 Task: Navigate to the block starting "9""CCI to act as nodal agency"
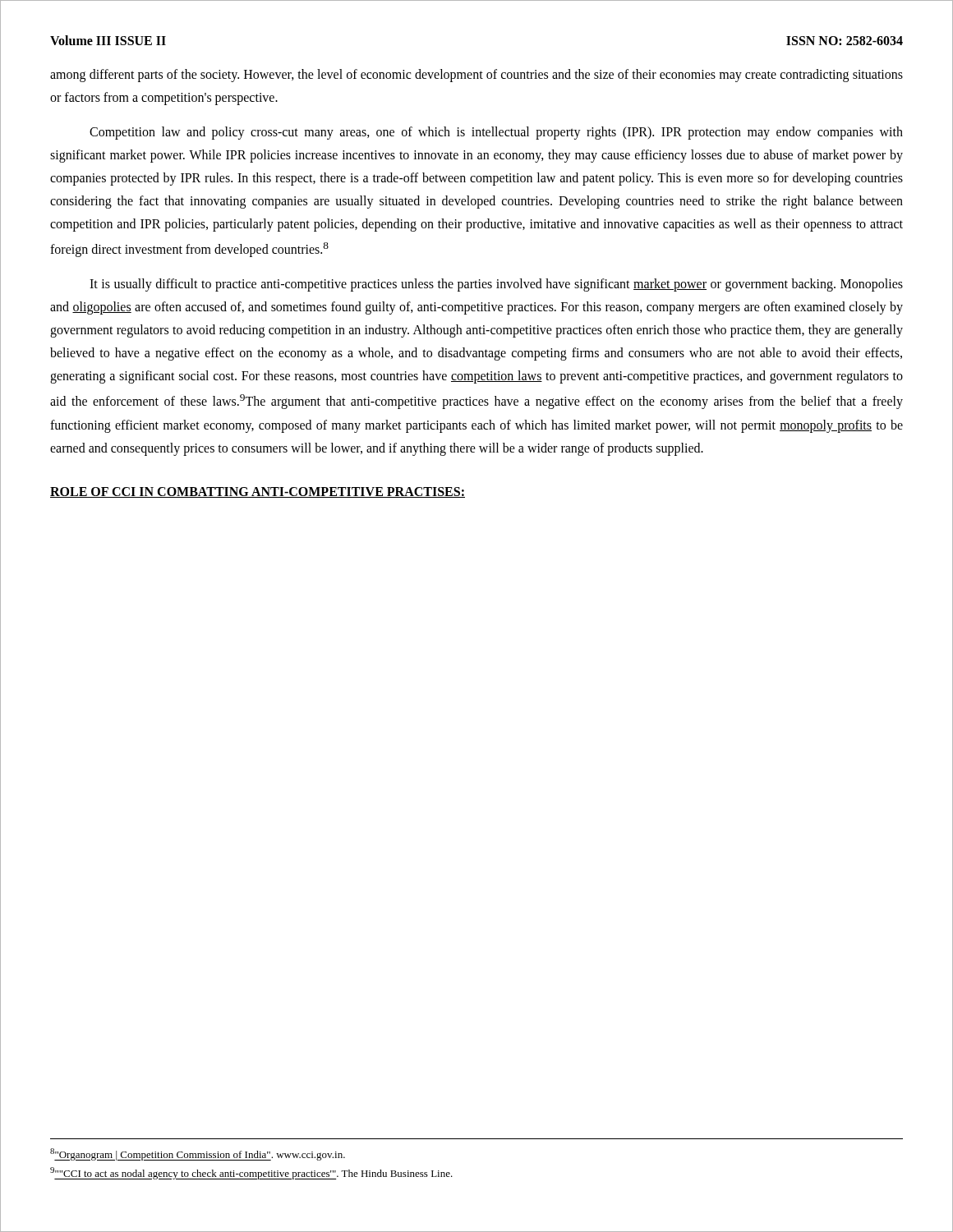click(251, 1172)
